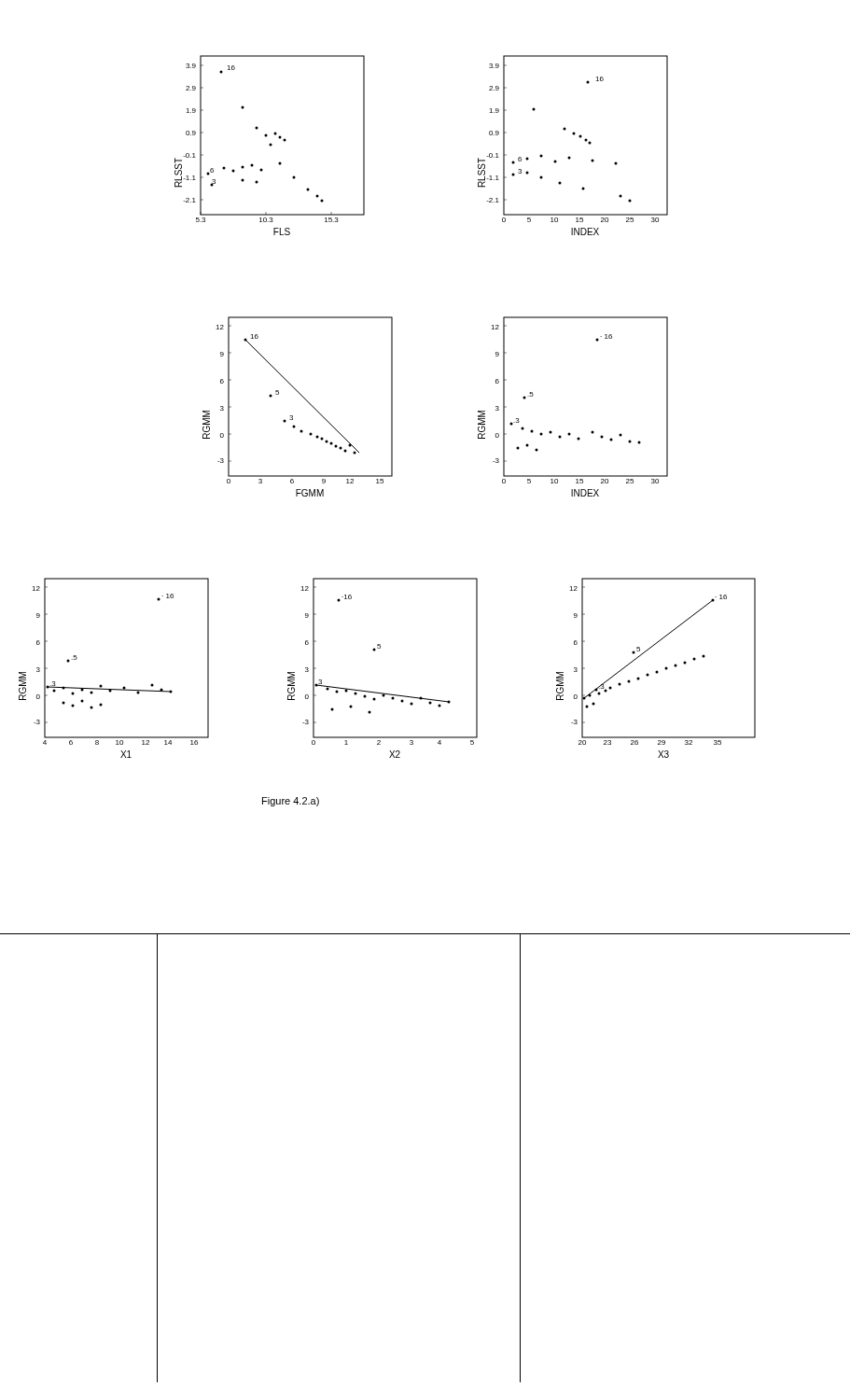Locate the table
850x1400 pixels.
click(x=425, y=1158)
